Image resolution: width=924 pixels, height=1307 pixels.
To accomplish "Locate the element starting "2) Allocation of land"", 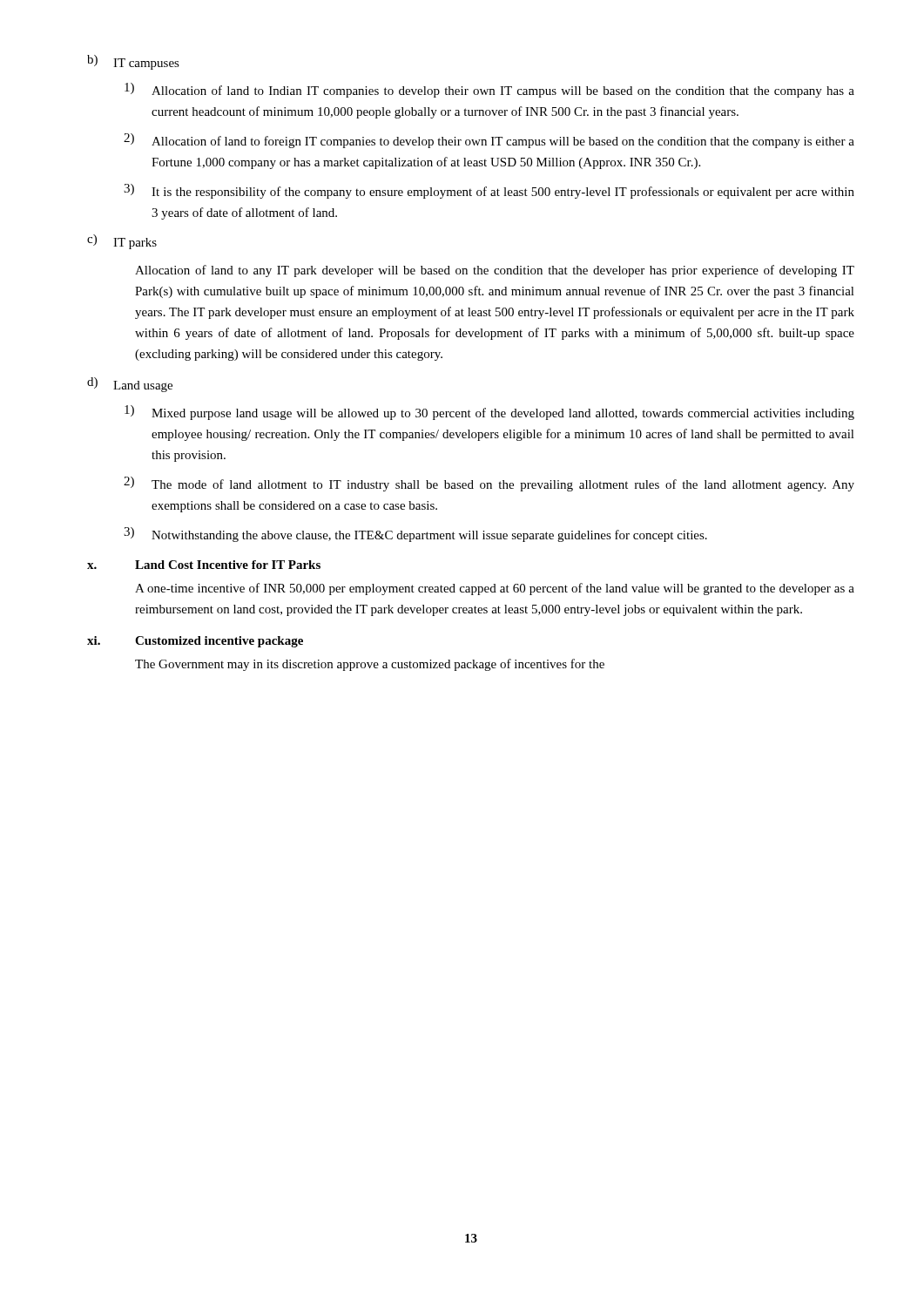I will (489, 152).
